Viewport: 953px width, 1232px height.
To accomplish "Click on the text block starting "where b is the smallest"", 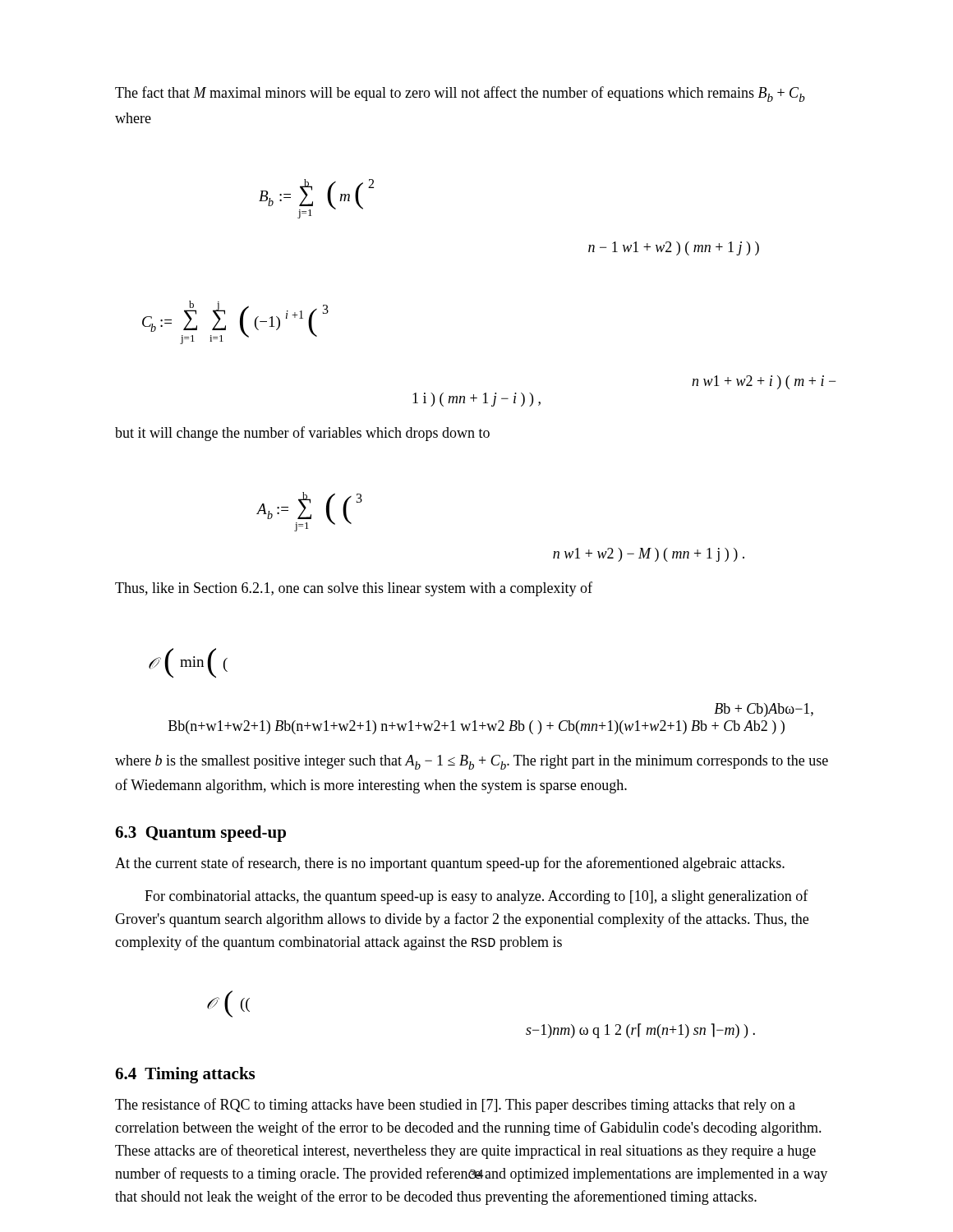I will pos(472,773).
